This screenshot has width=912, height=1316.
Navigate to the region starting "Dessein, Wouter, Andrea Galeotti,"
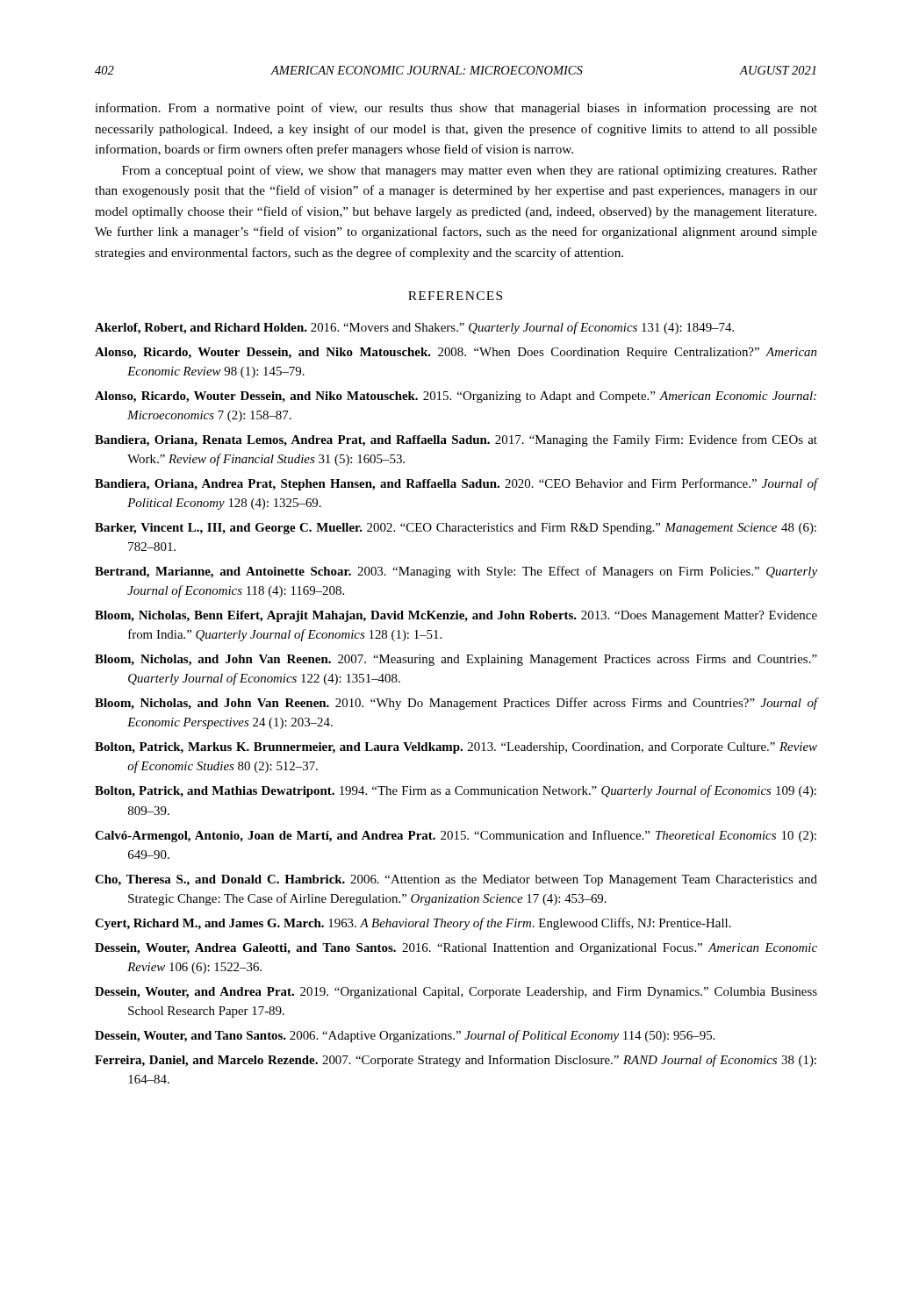(456, 957)
